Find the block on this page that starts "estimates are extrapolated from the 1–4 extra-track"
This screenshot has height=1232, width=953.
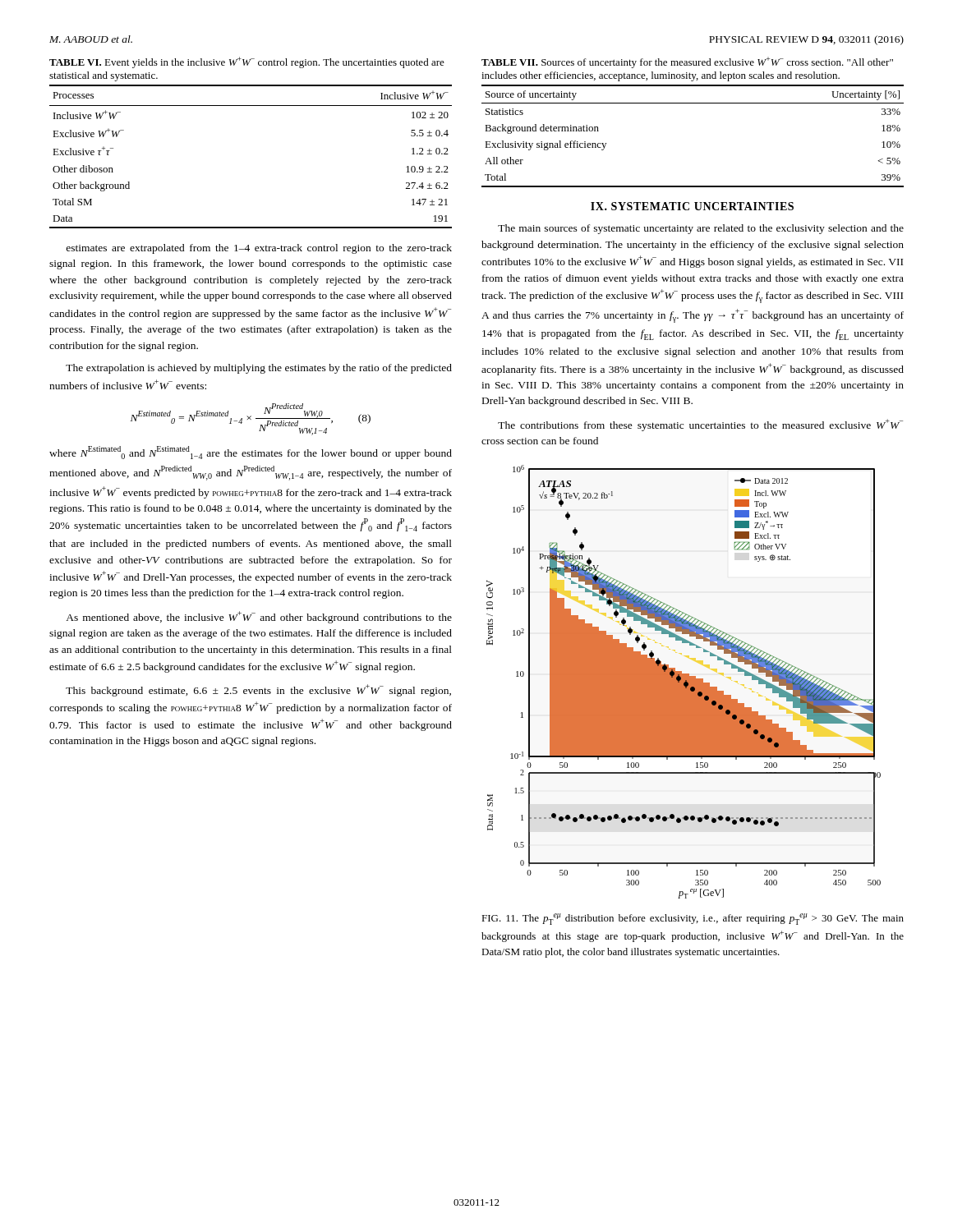click(251, 296)
